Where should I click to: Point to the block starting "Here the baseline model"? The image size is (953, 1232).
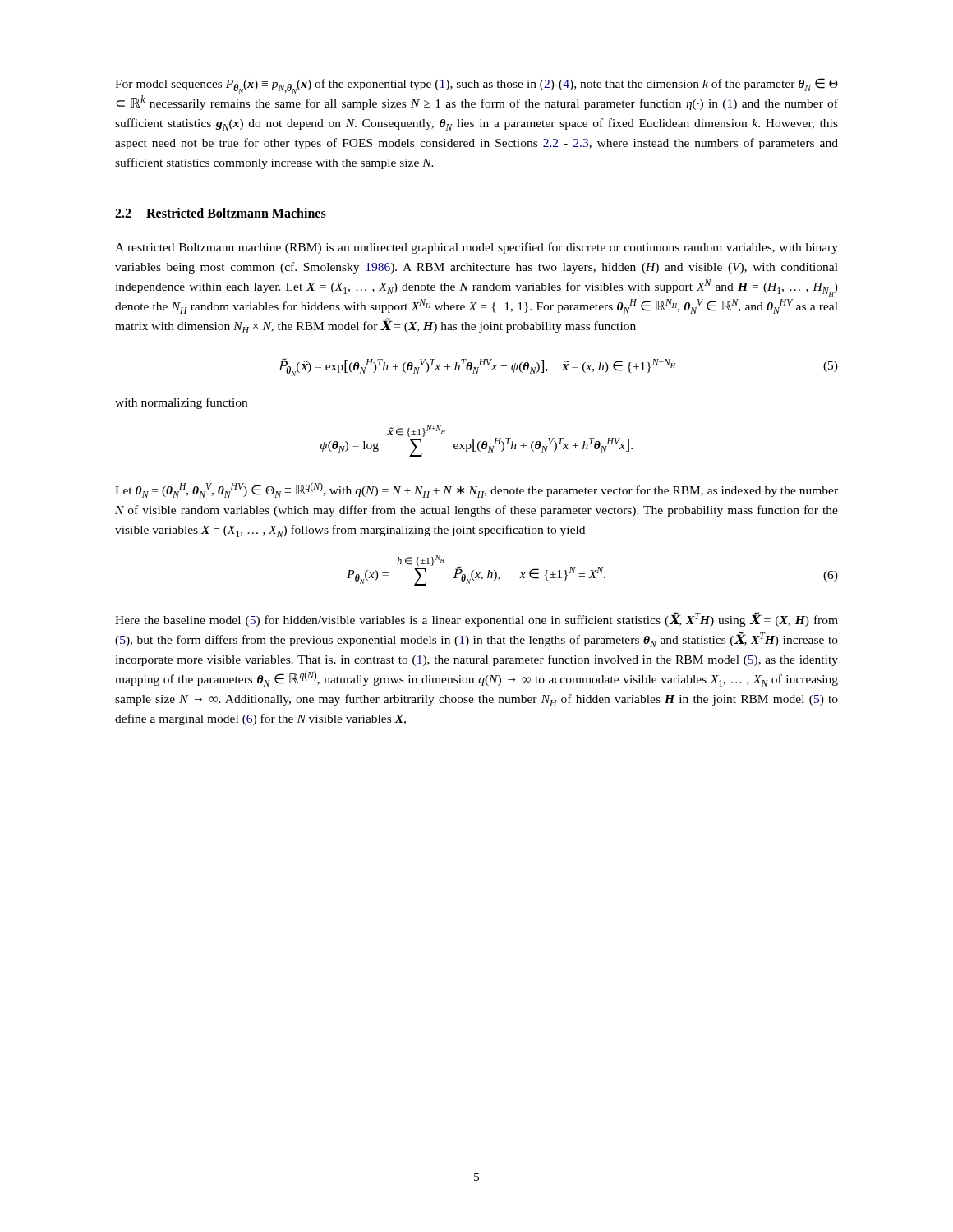pyautogui.click(x=476, y=668)
